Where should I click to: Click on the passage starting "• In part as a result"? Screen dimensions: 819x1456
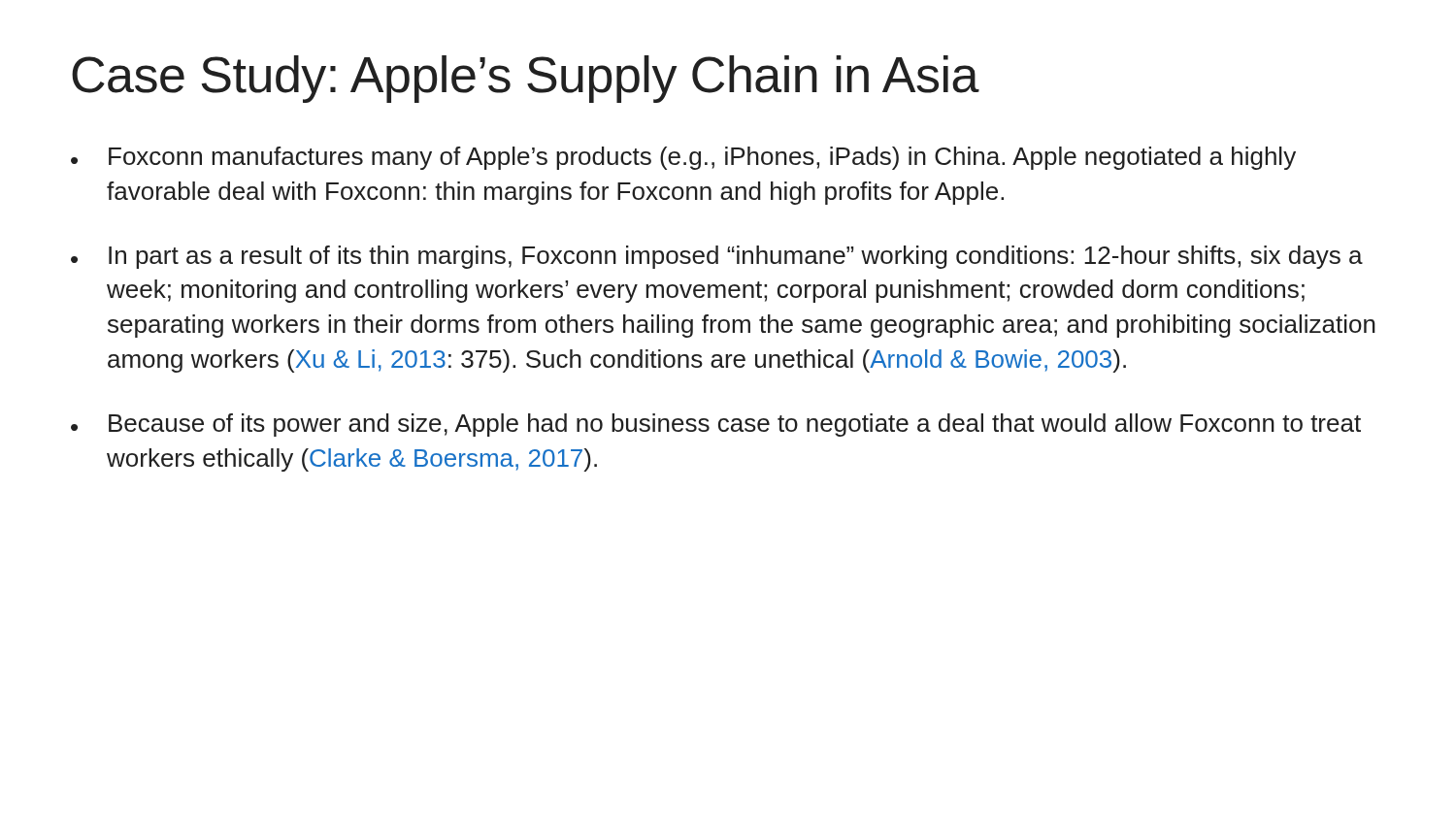(x=728, y=308)
